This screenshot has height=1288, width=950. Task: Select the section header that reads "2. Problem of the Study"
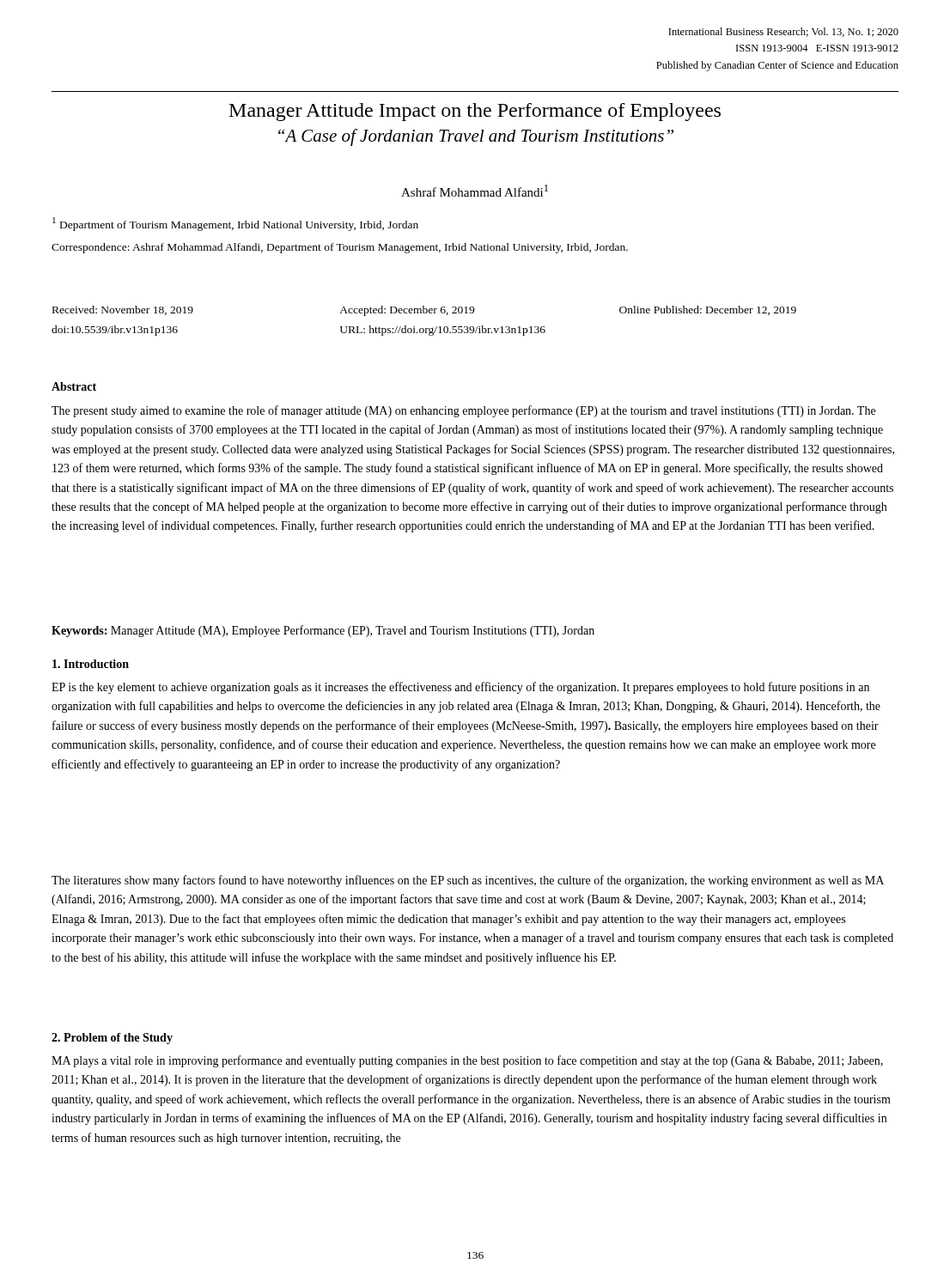point(112,1038)
